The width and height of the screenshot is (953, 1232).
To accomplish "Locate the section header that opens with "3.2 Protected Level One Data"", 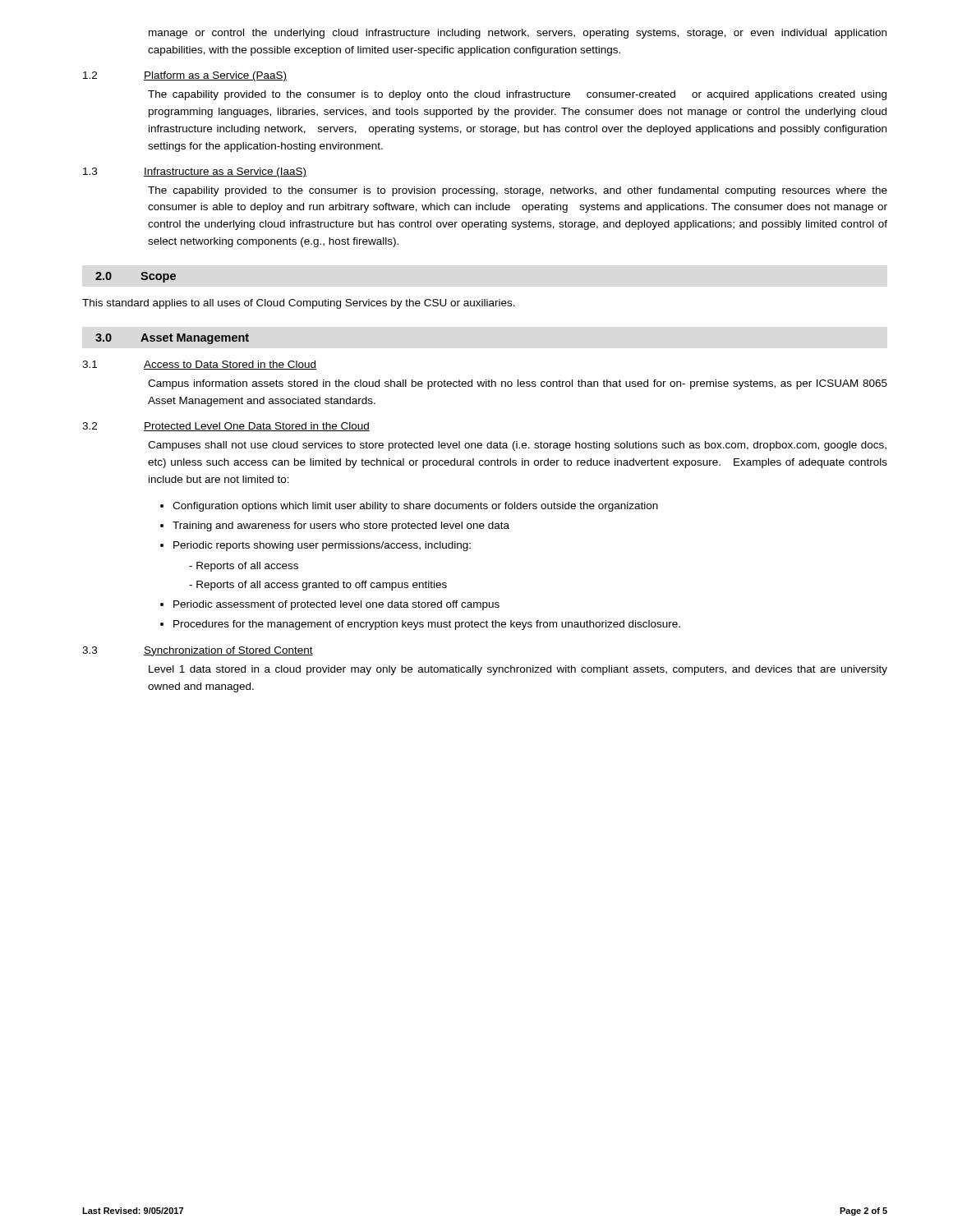I will [226, 426].
